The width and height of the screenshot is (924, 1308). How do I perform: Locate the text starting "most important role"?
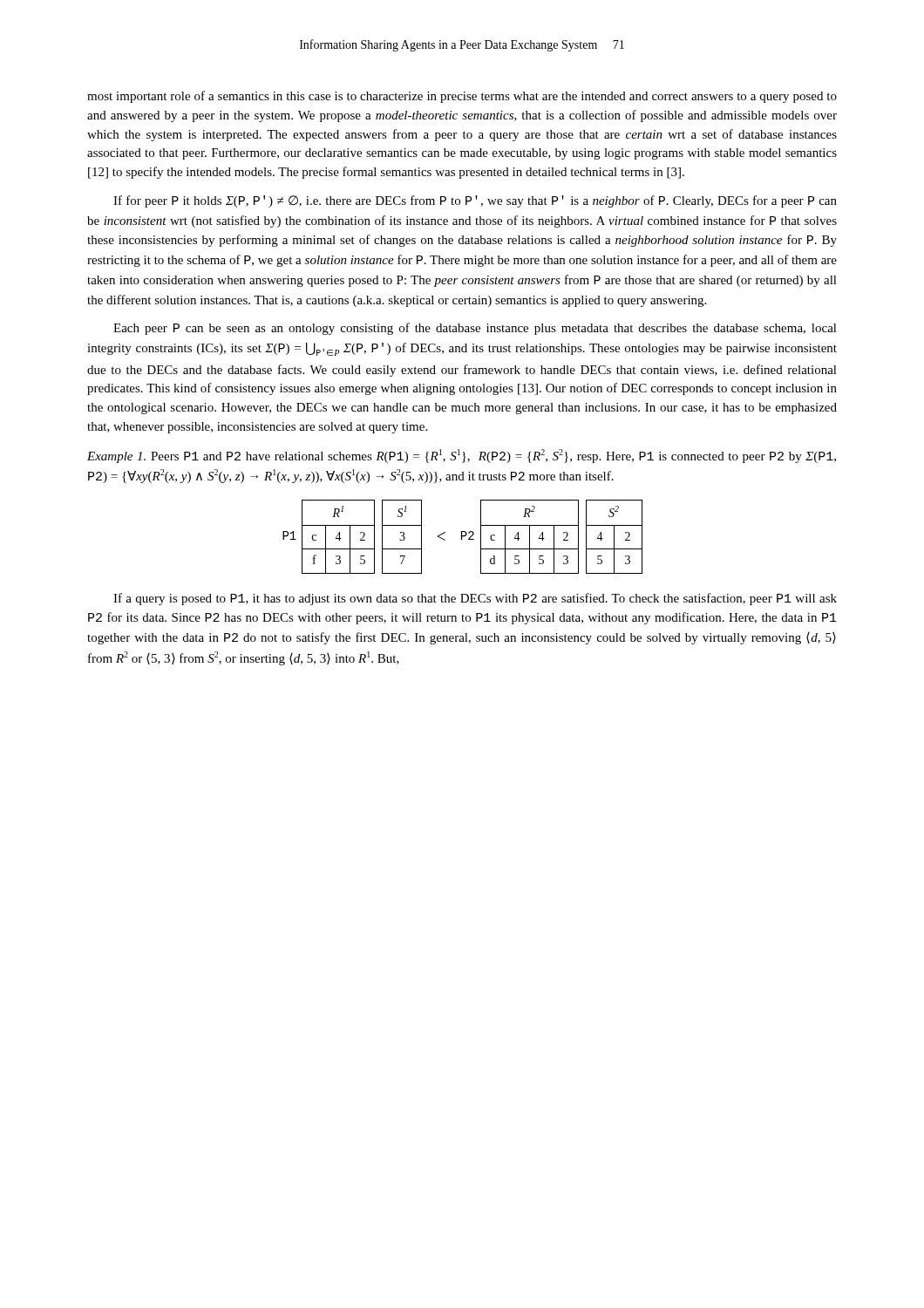462,135
